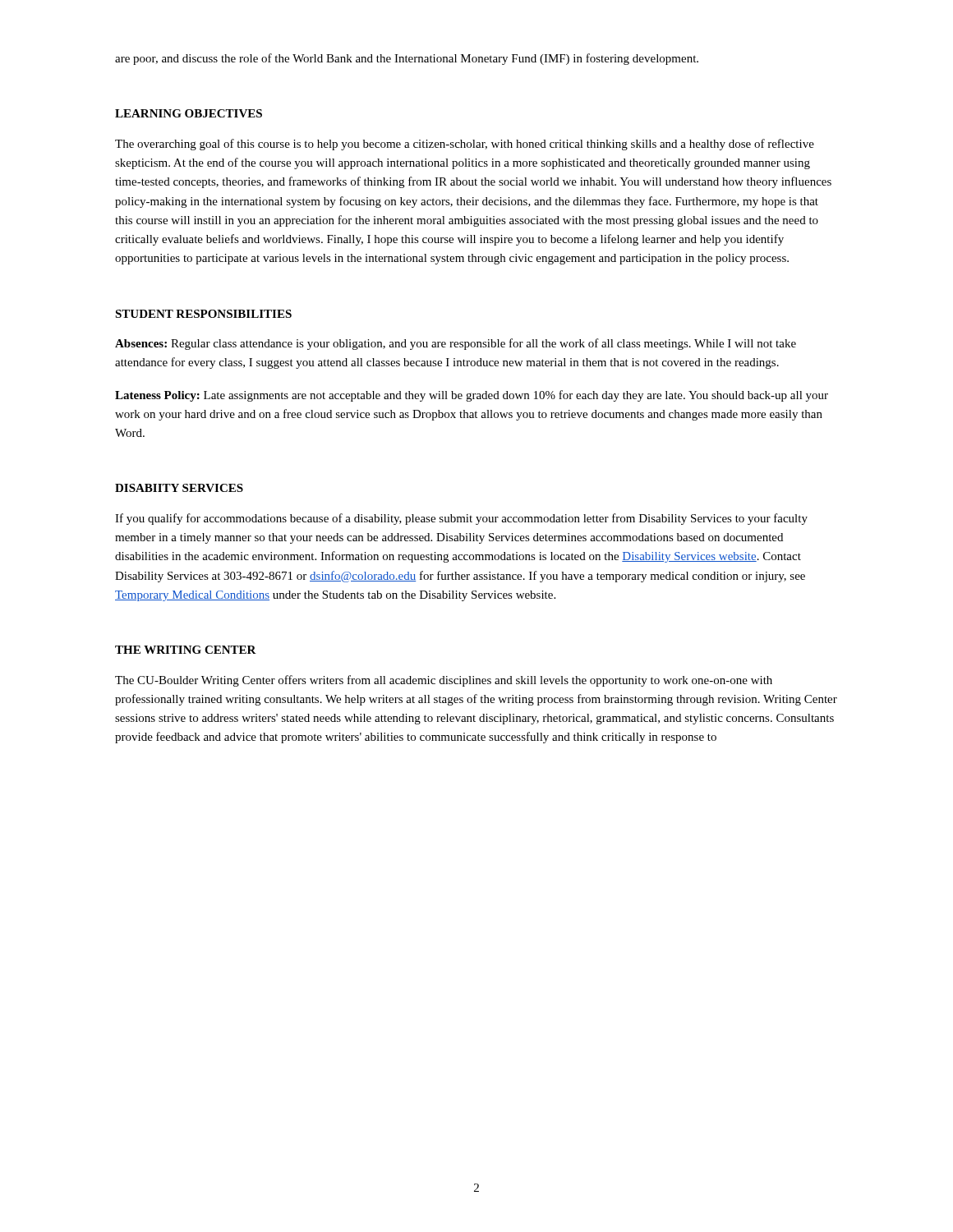Find the text block that says "Absences: Regular class attendance is your obligation, and"
Image resolution: width=953 pixels, height=1232 pixels.
point(476,353)
